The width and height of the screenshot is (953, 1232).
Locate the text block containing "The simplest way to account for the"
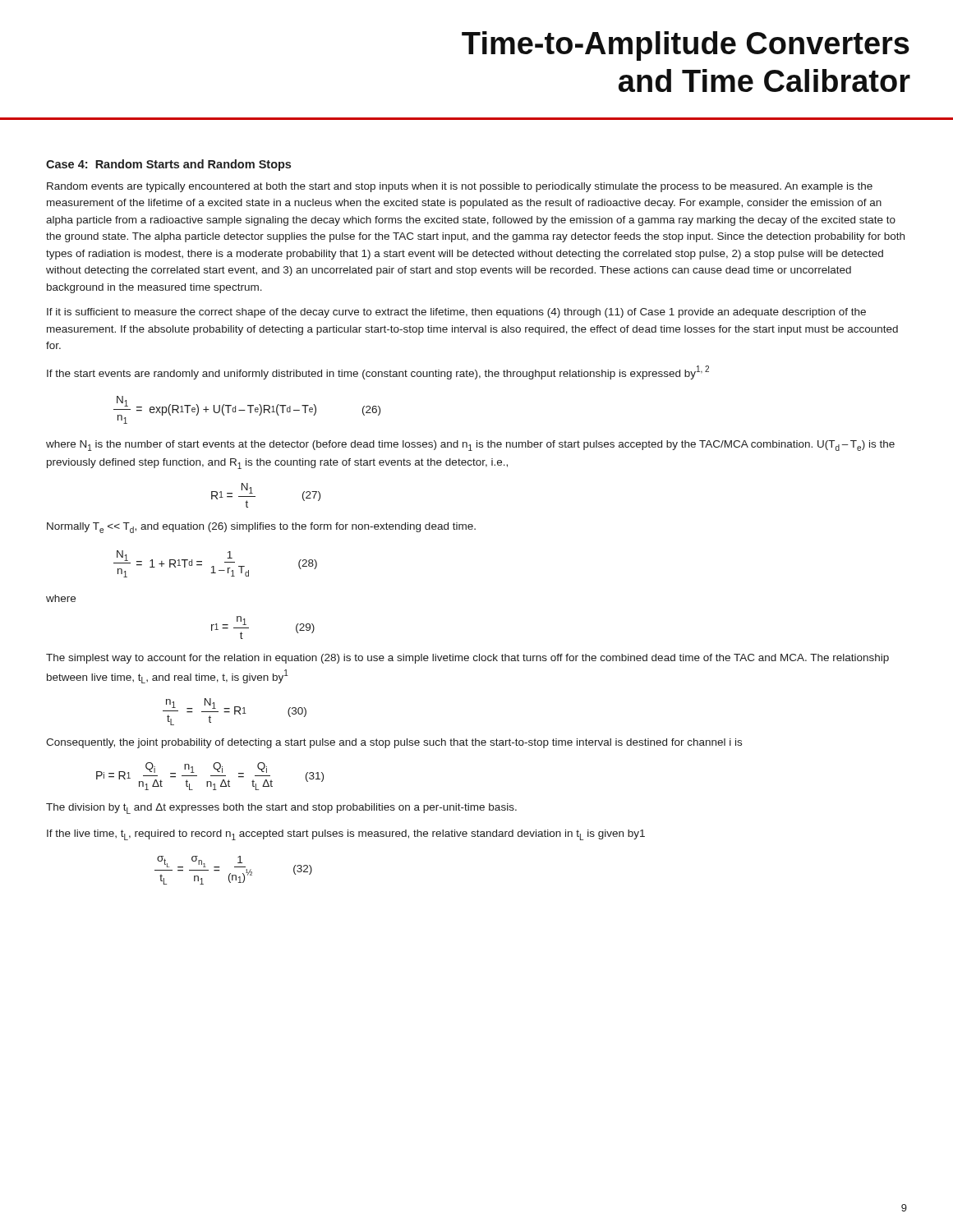[468, 668]
